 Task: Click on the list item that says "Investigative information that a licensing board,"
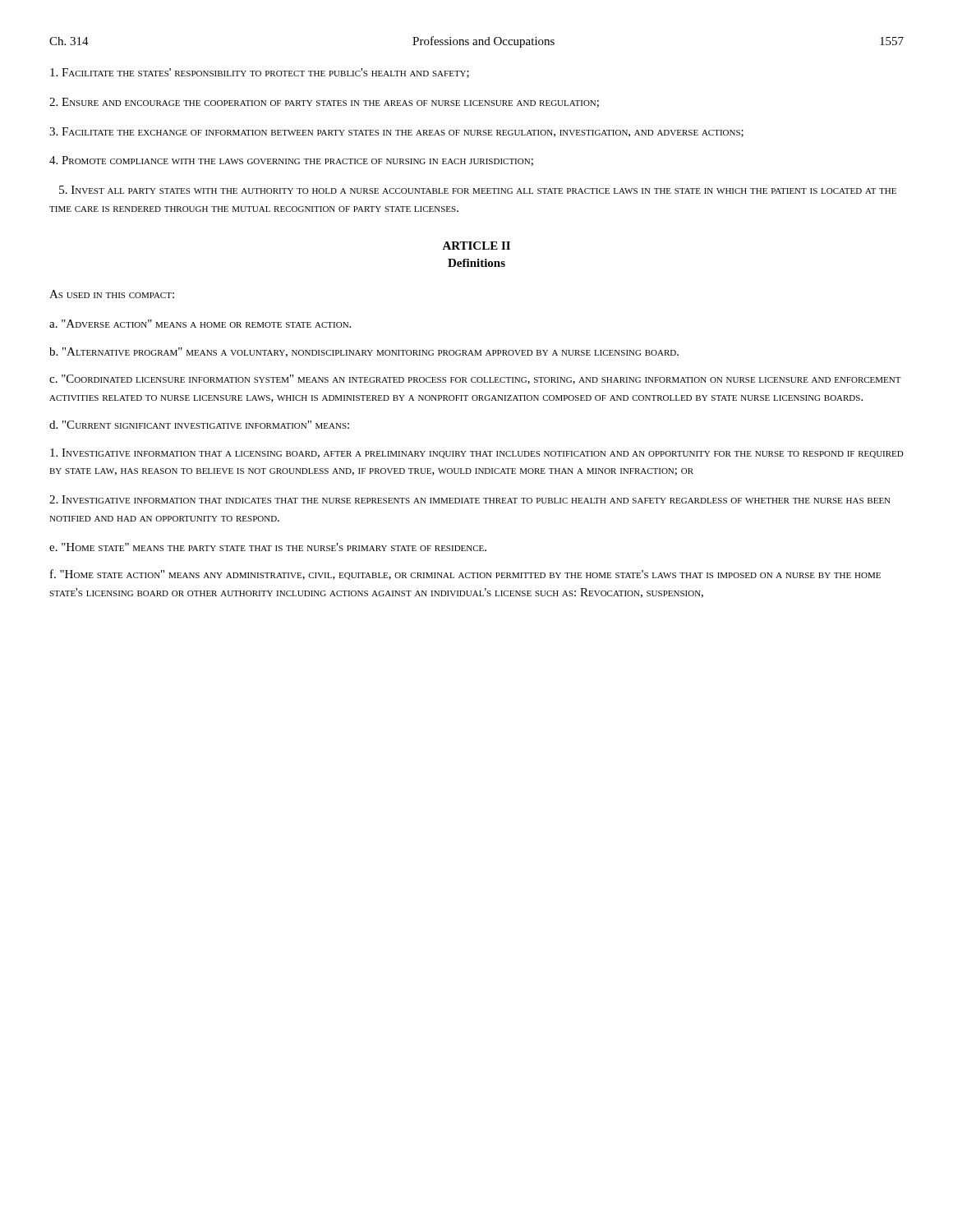click(x=476, y=462)
